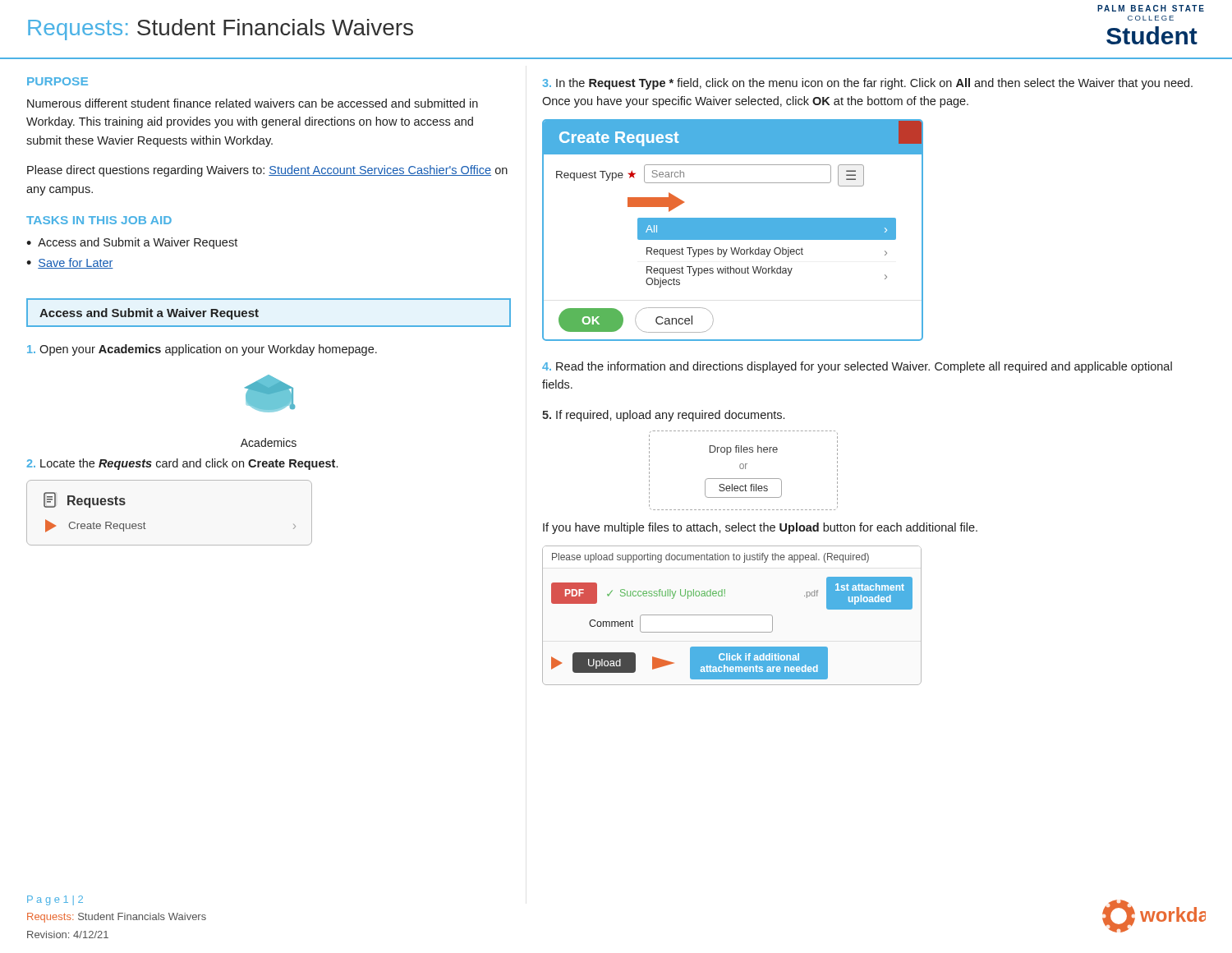Navigate to the element starting "Locate the Requests"
Viewport: 1232px width, 953px height.
[183, 463]
